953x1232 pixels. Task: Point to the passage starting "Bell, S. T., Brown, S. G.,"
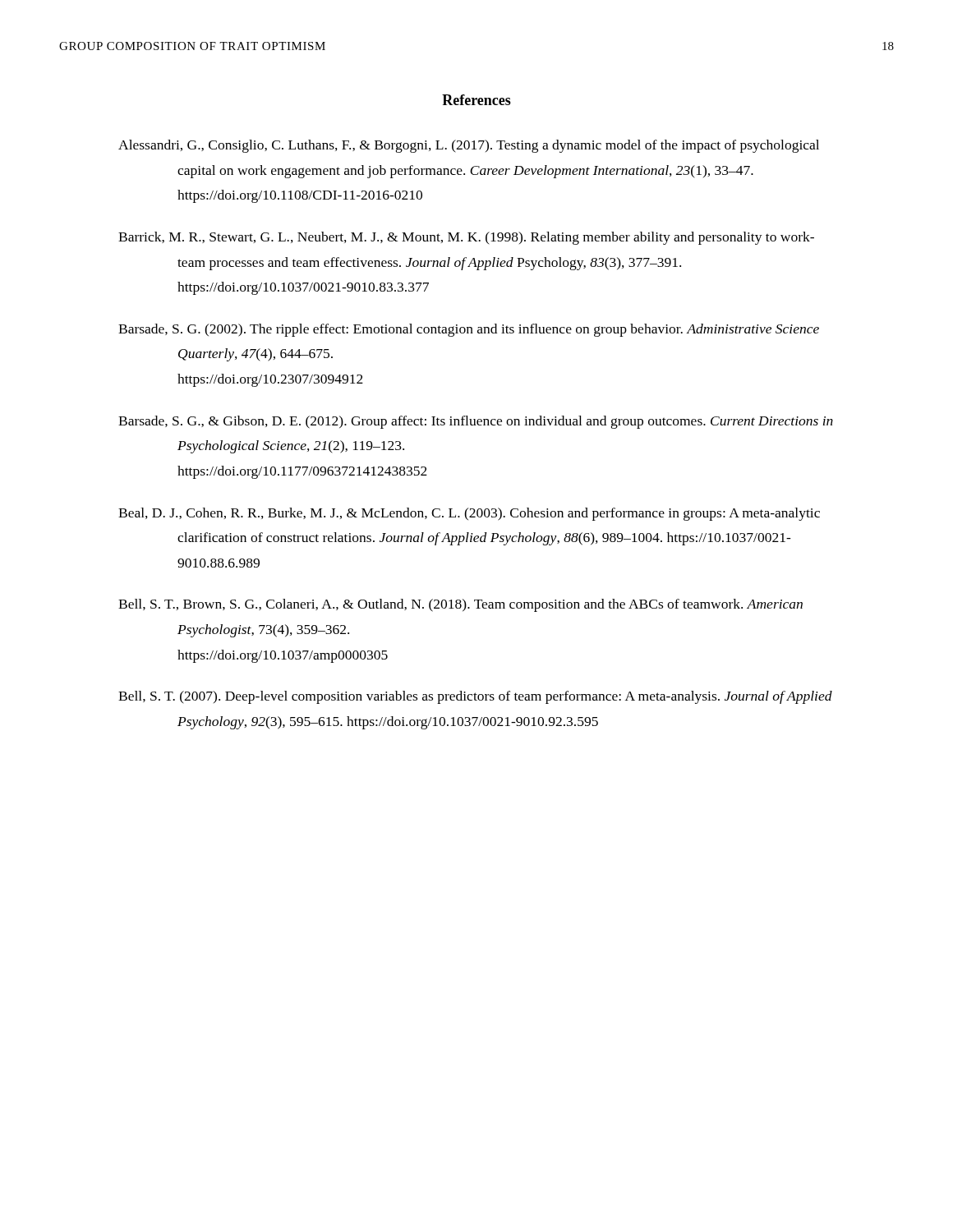460,605
